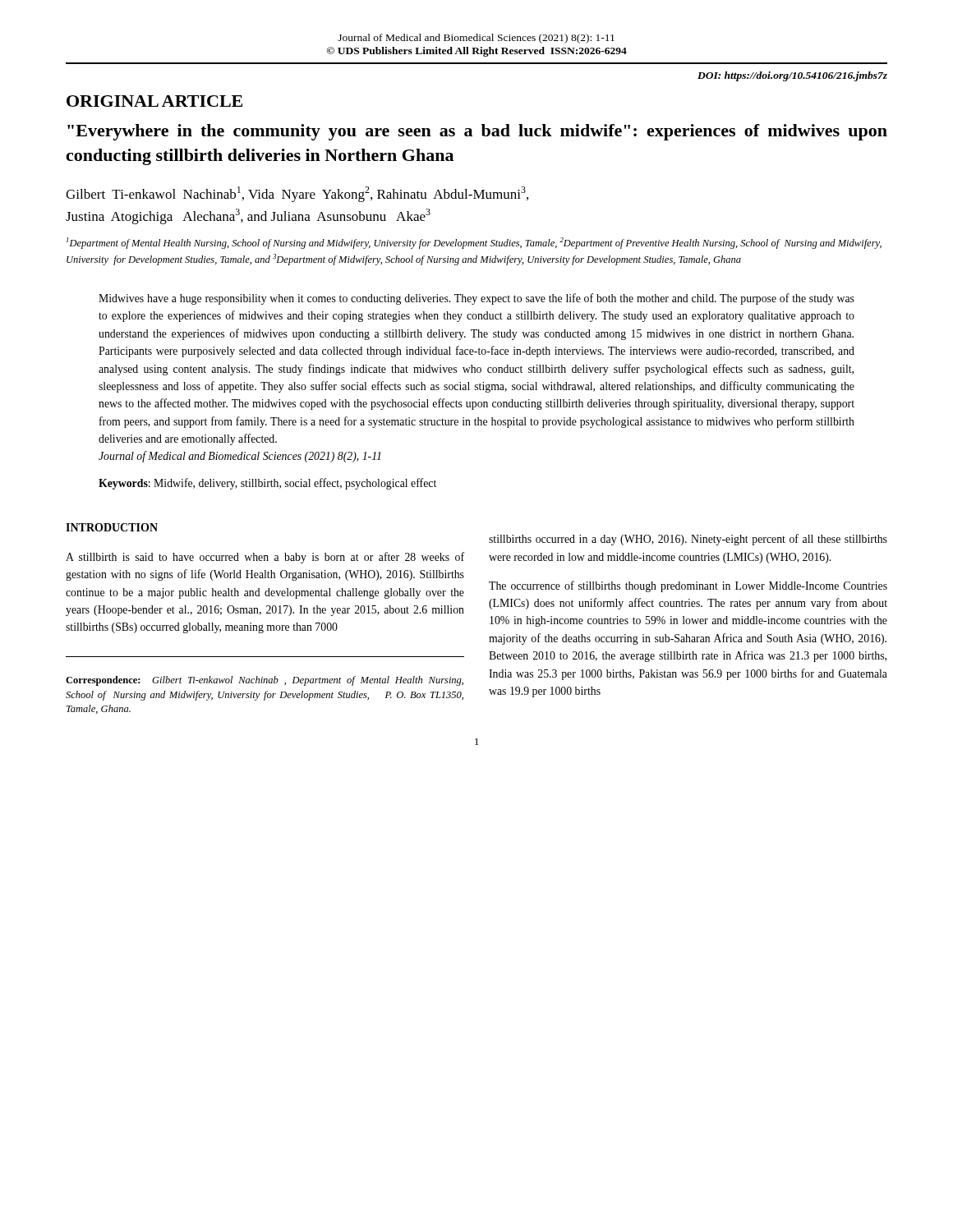Point to the passage starting "Gilbert Ti-enkawol Nachinab1, Vida Nyare Yakong2, Rahinatu Abdul-Mumuni3,"
Image resolution: width=953 pixels, height=1232 pixels.
click(298, 204)
